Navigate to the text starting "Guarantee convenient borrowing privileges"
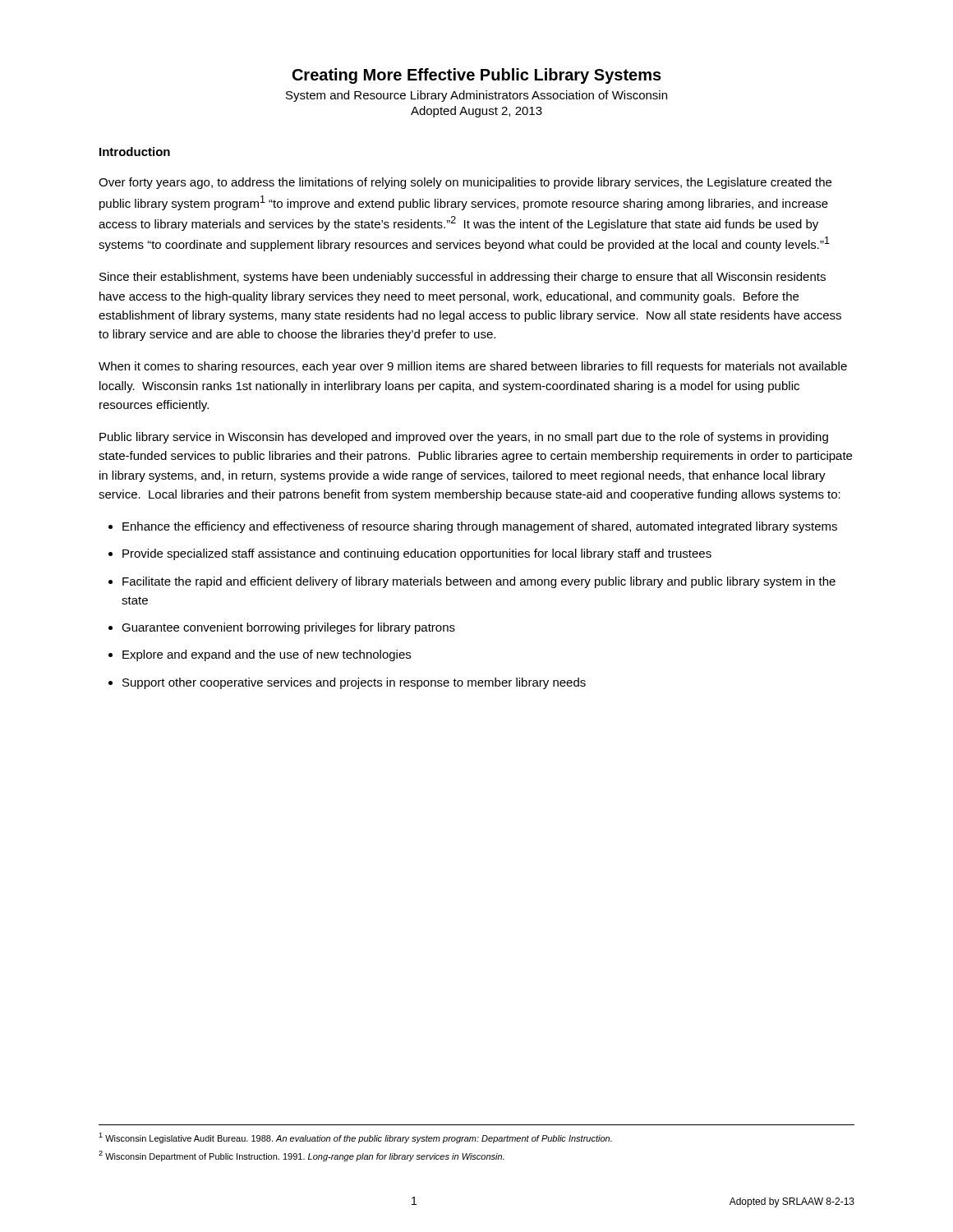This screenshot has height=1232, width=953. click(288, 628)
